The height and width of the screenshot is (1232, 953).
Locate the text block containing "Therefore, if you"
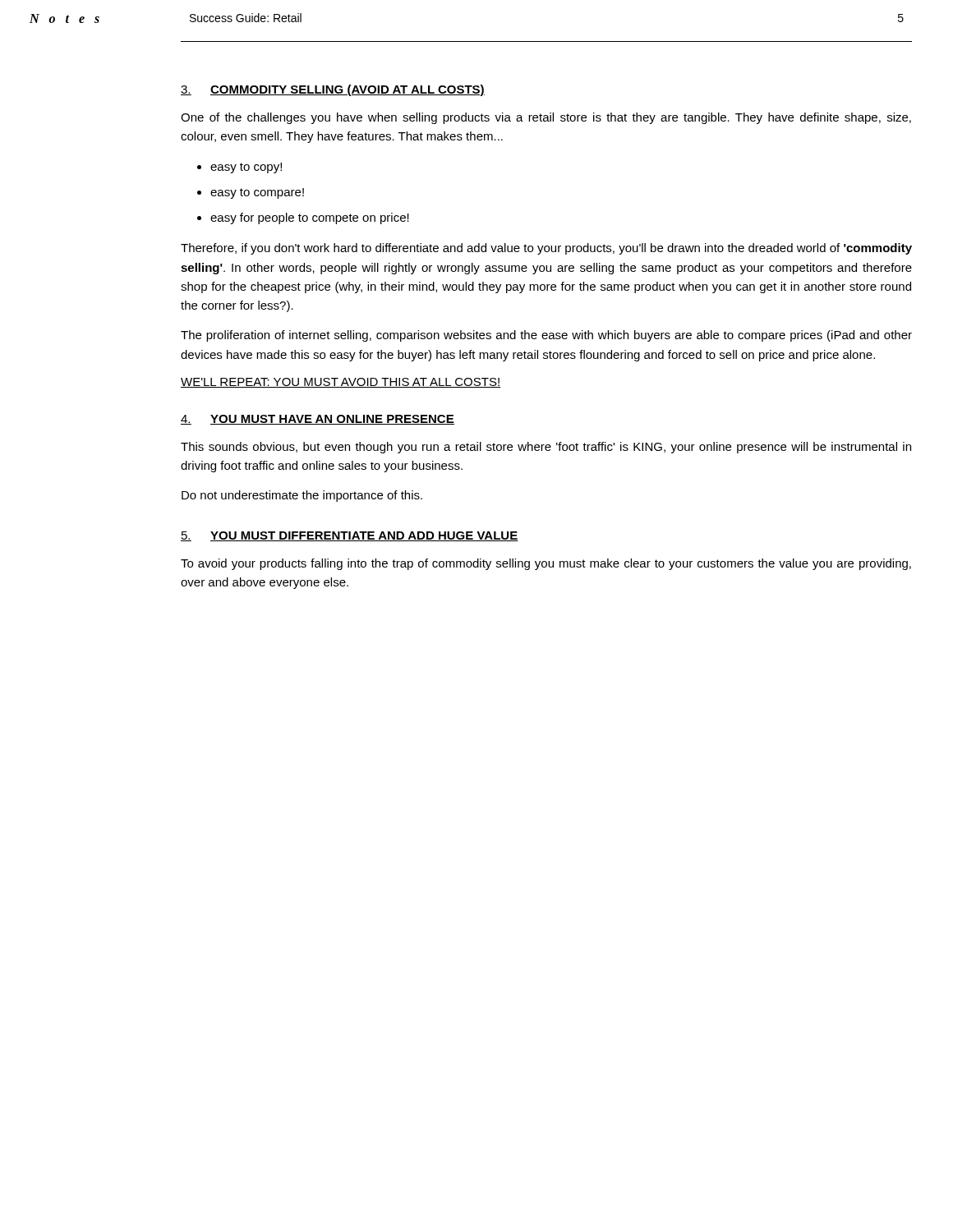pos(546,276)
